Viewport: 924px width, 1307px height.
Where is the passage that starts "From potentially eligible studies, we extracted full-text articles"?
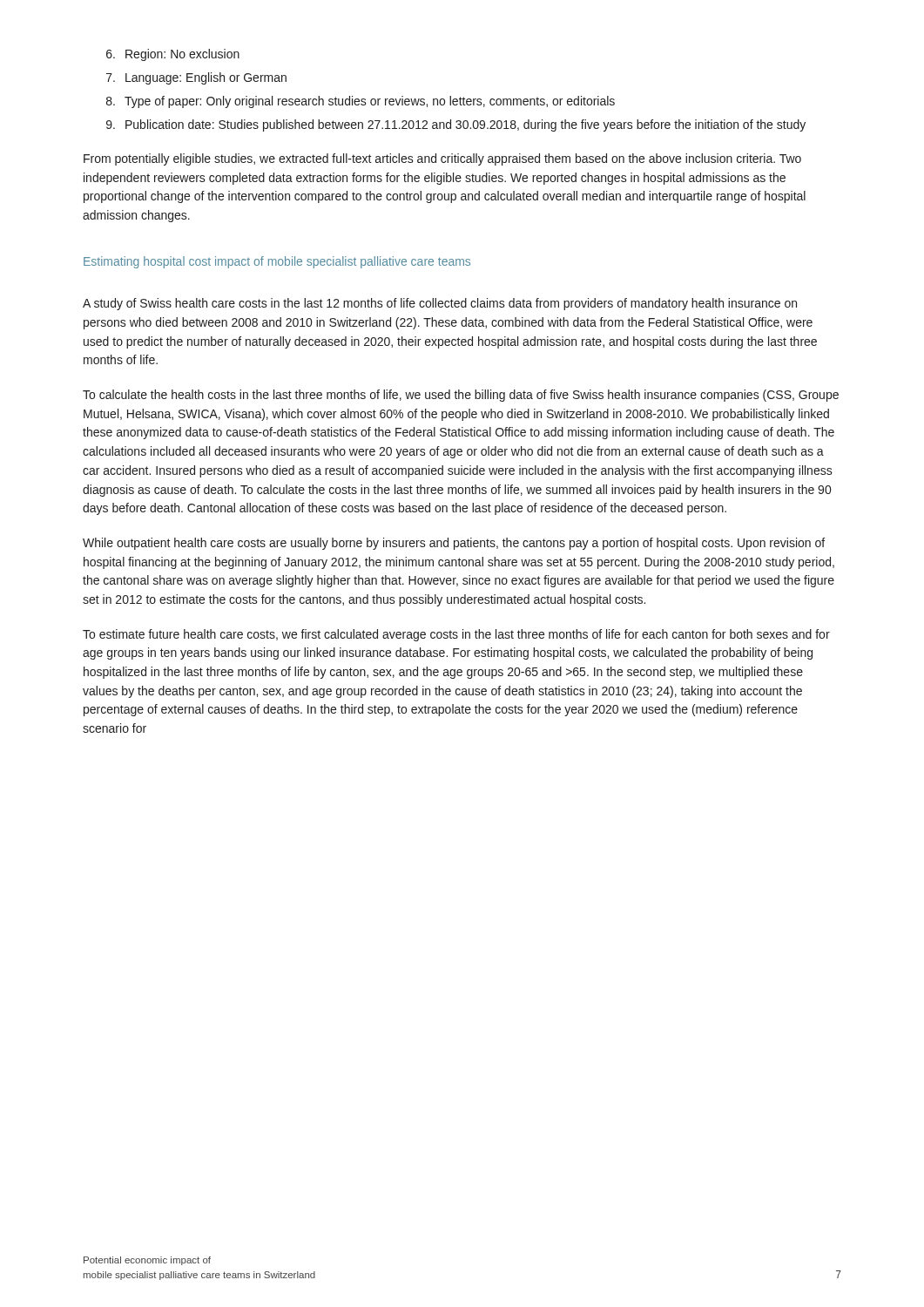(444, 187)
